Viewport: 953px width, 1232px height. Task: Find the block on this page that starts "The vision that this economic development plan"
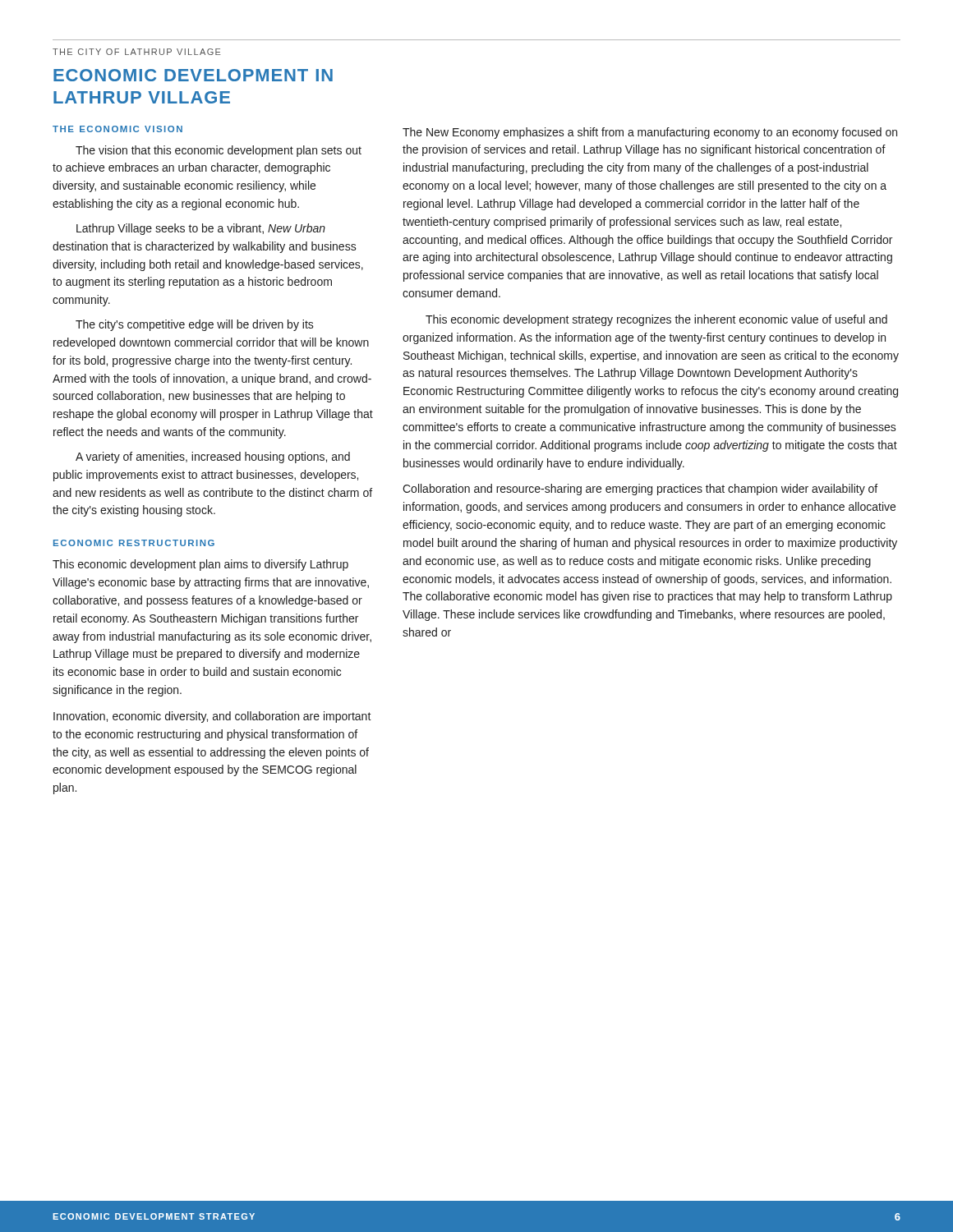213,331
